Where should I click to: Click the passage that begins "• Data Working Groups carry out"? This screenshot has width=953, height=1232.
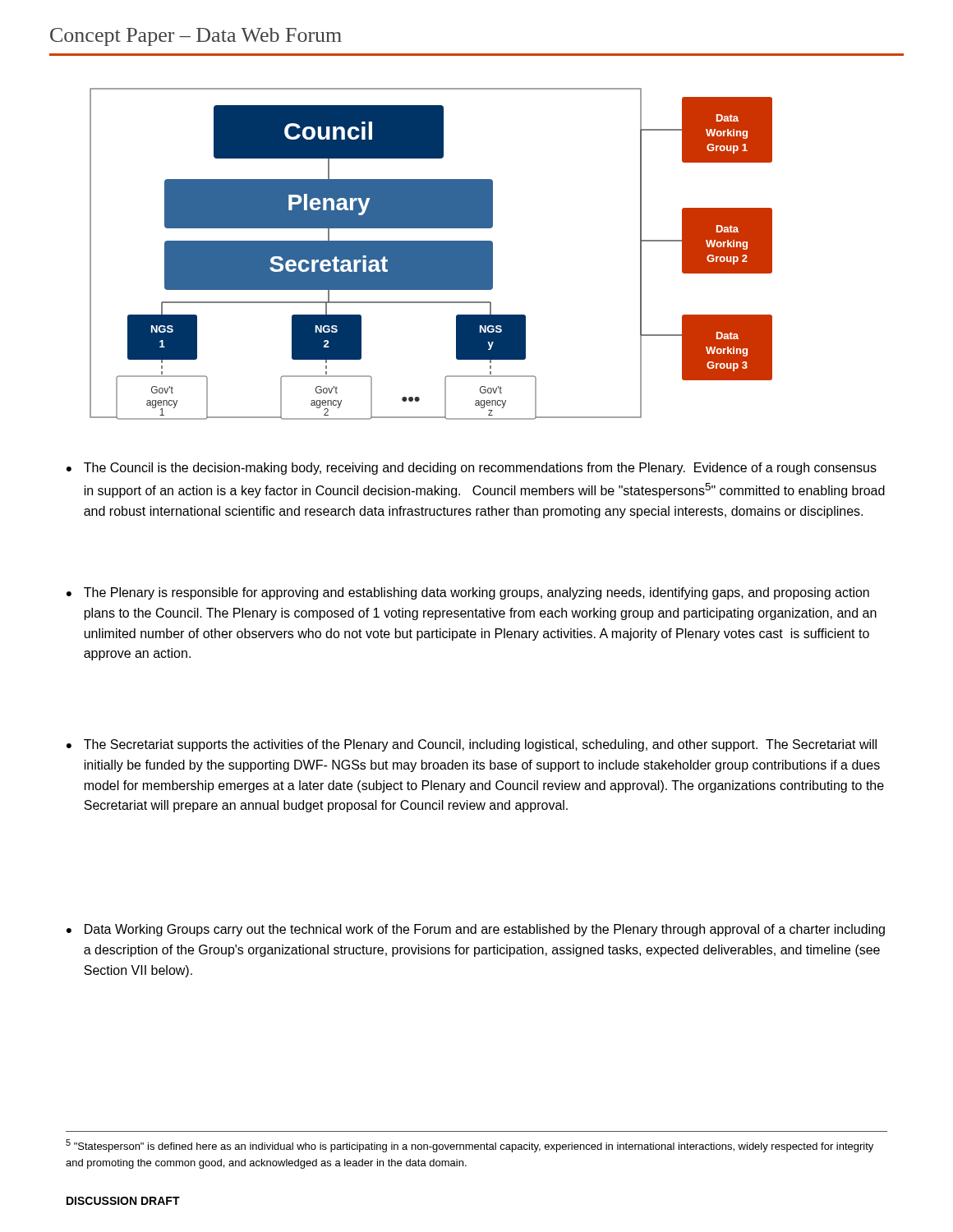pyautogui.click(x=476, y=950)
